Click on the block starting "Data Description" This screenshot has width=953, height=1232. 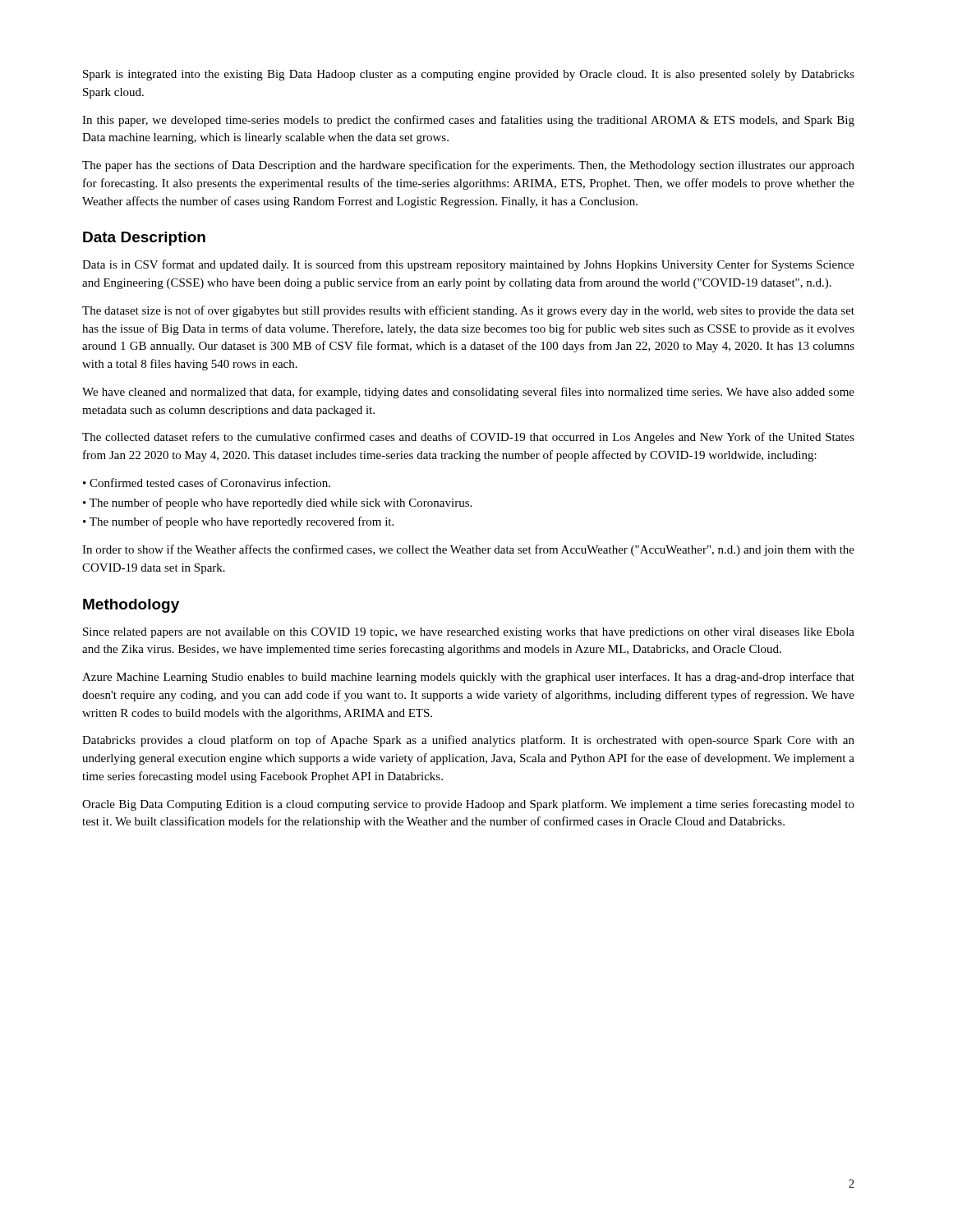click(144, 237)
